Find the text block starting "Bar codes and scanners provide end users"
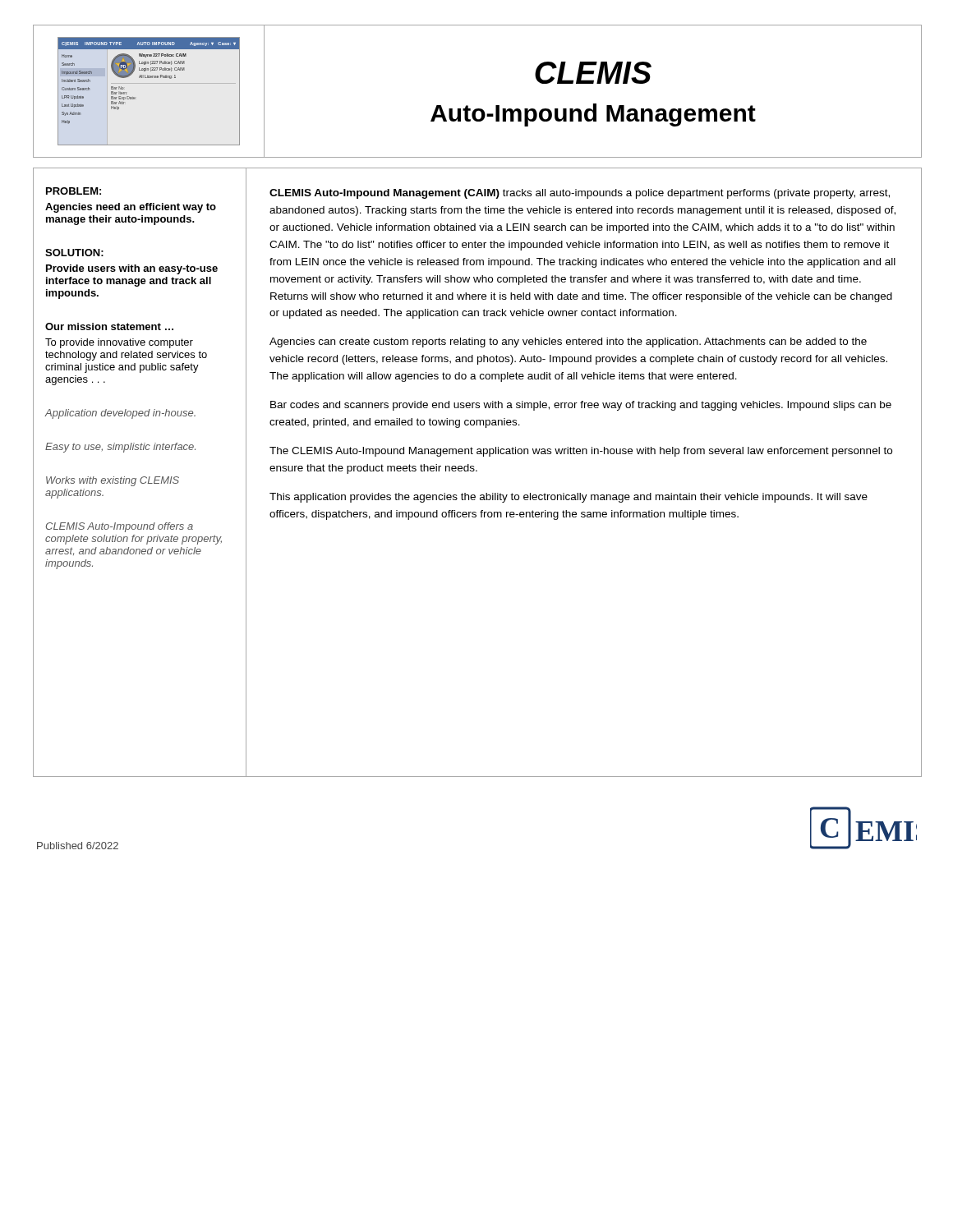The width and height of the screenshot is (953, 1232). point(584,414)
